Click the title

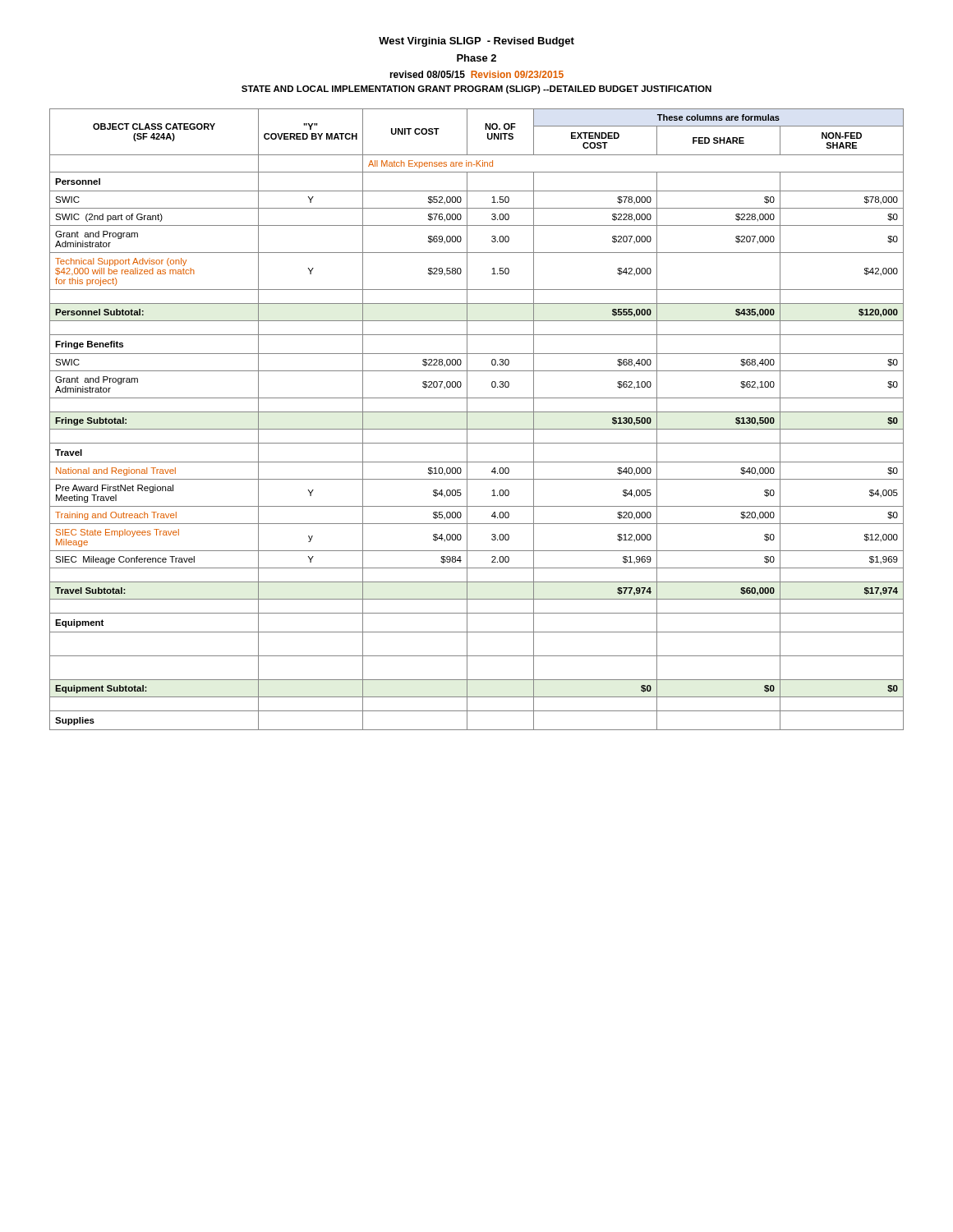point(476,49)
